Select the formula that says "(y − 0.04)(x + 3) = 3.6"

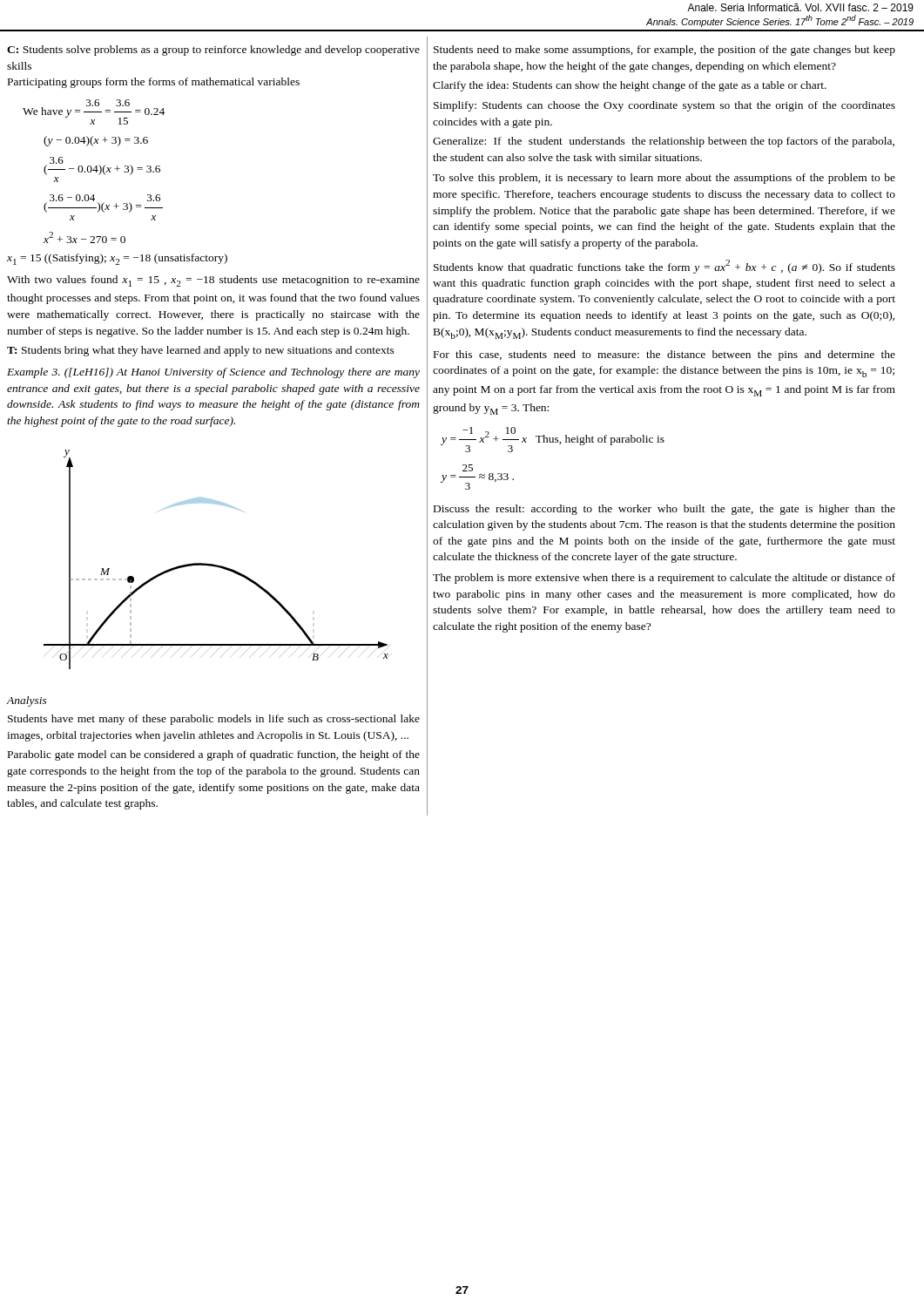pos(96,140)
